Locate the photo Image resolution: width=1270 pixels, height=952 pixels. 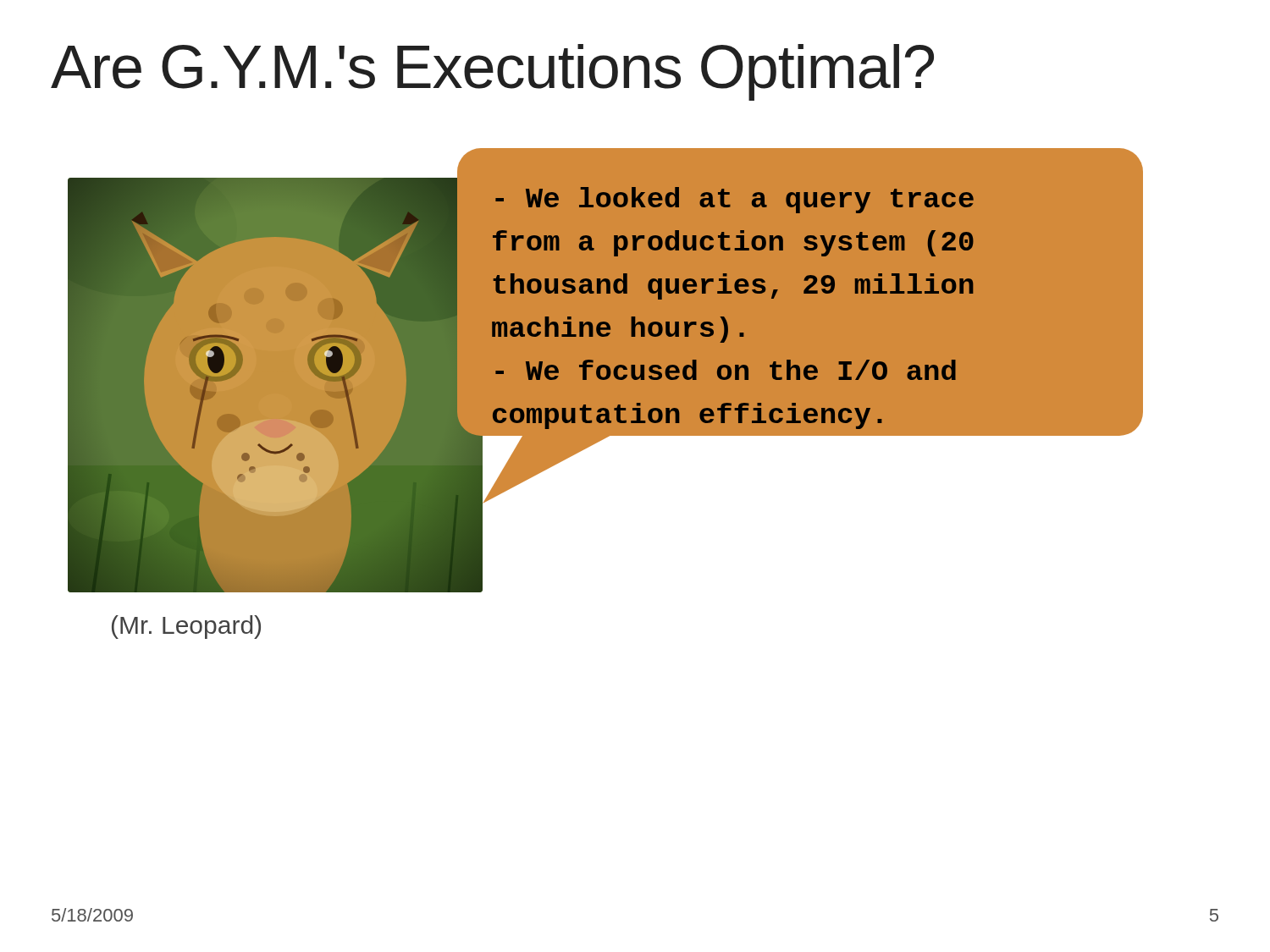pyautogui.click(x=275, y=385)
